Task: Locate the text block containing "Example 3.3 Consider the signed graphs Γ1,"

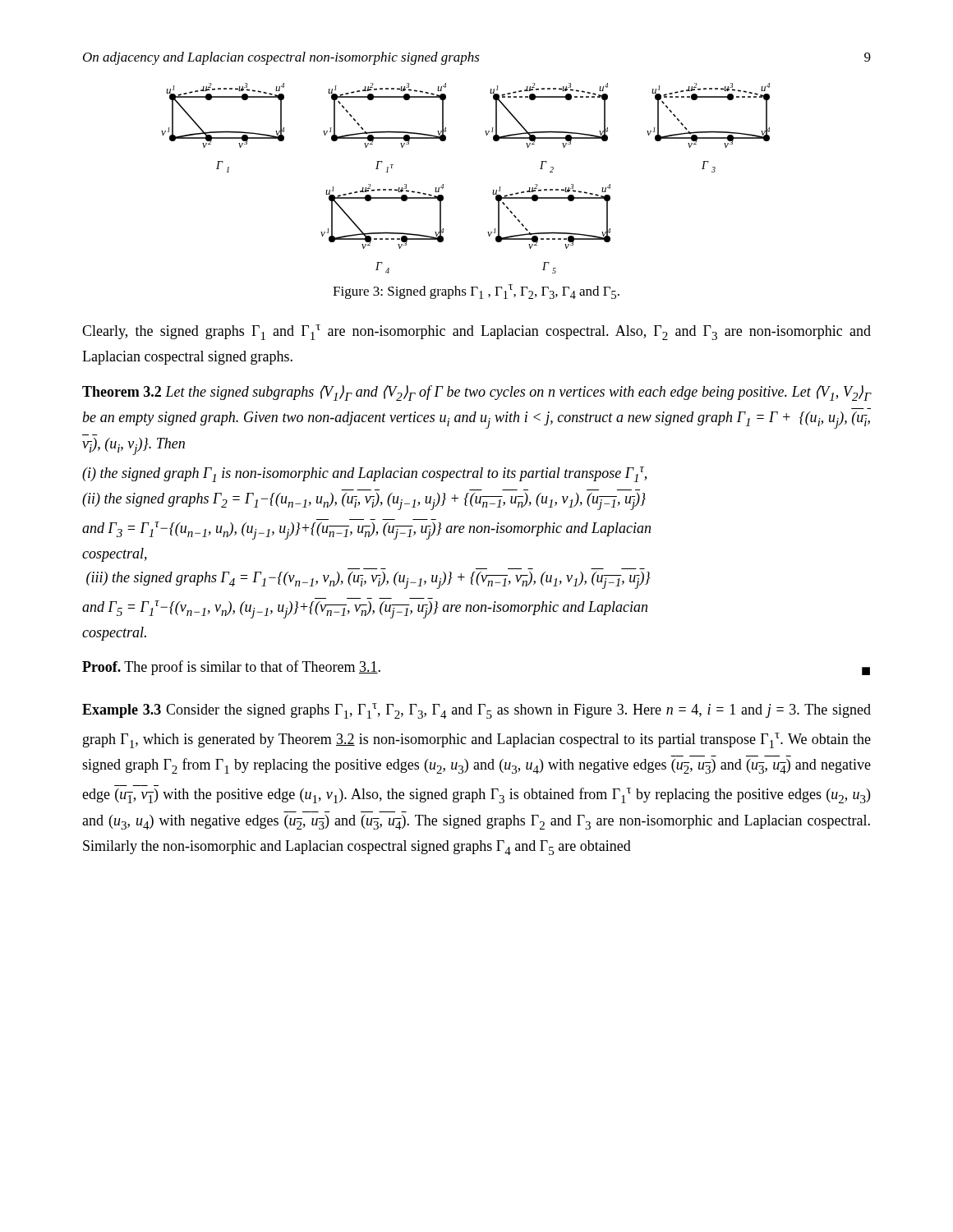Action: pos(476,778)
